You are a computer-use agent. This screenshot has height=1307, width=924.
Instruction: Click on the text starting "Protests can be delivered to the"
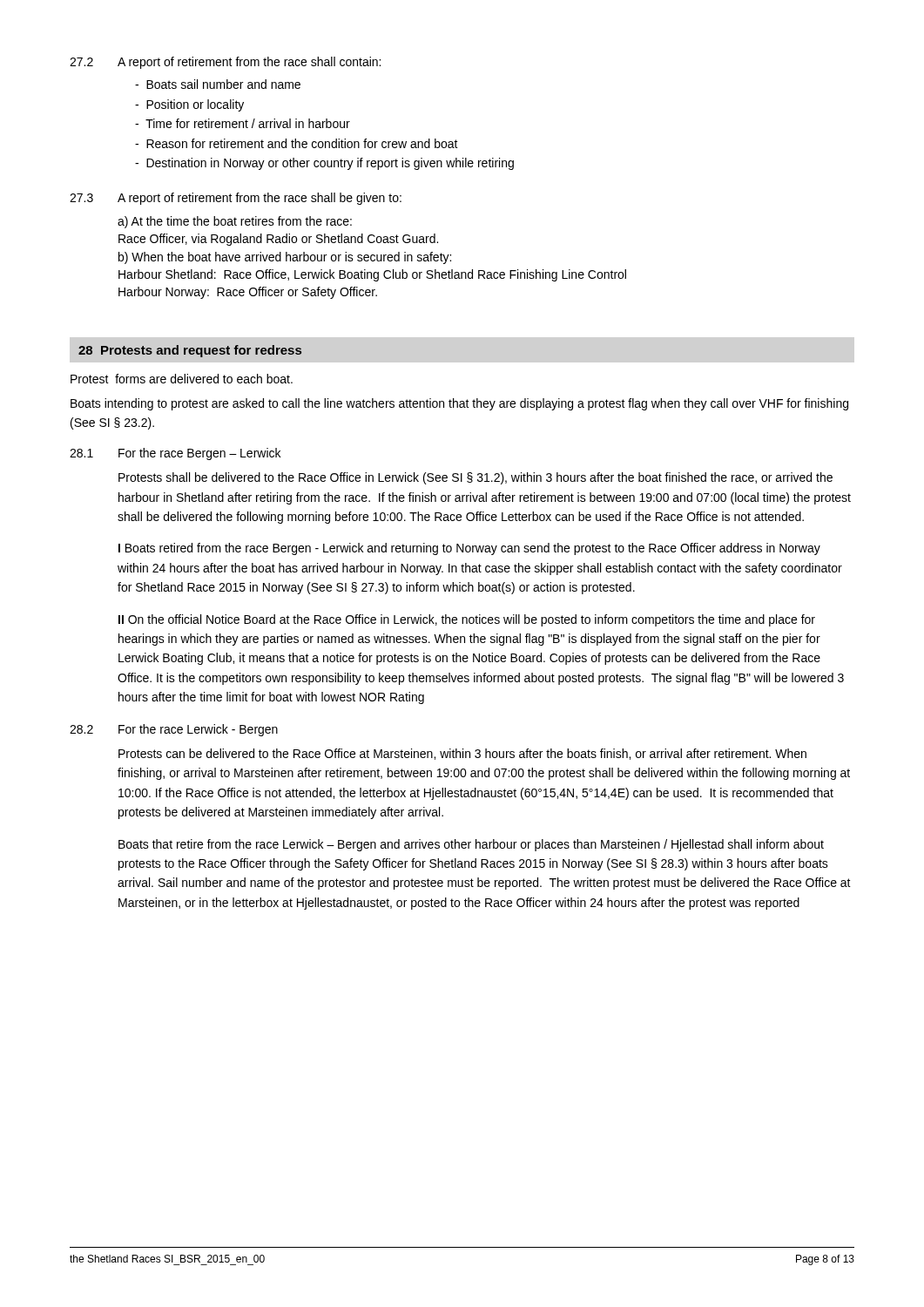point(484,783)
